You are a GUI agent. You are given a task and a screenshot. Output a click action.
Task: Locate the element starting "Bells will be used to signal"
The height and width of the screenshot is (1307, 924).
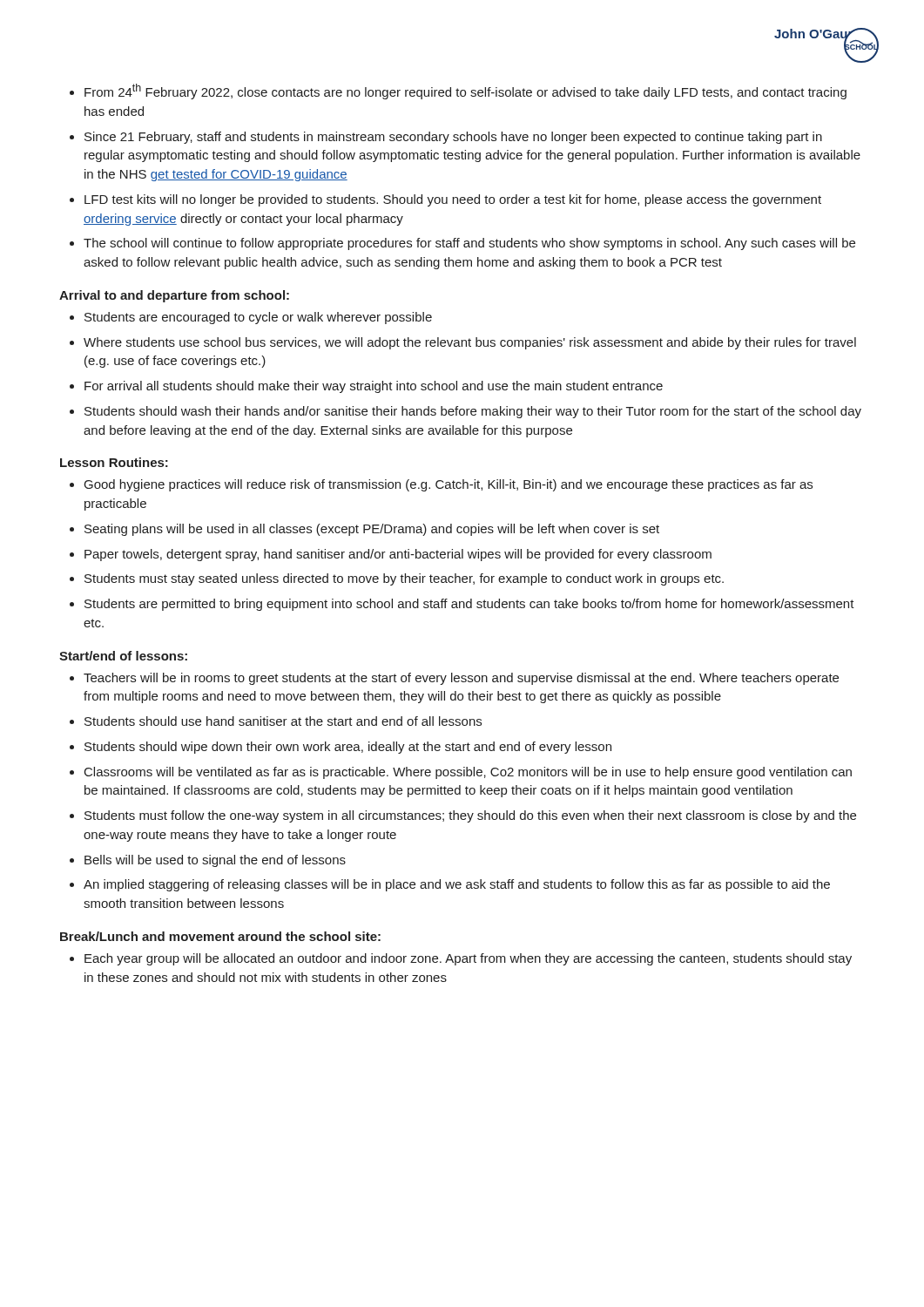(208, 861)
